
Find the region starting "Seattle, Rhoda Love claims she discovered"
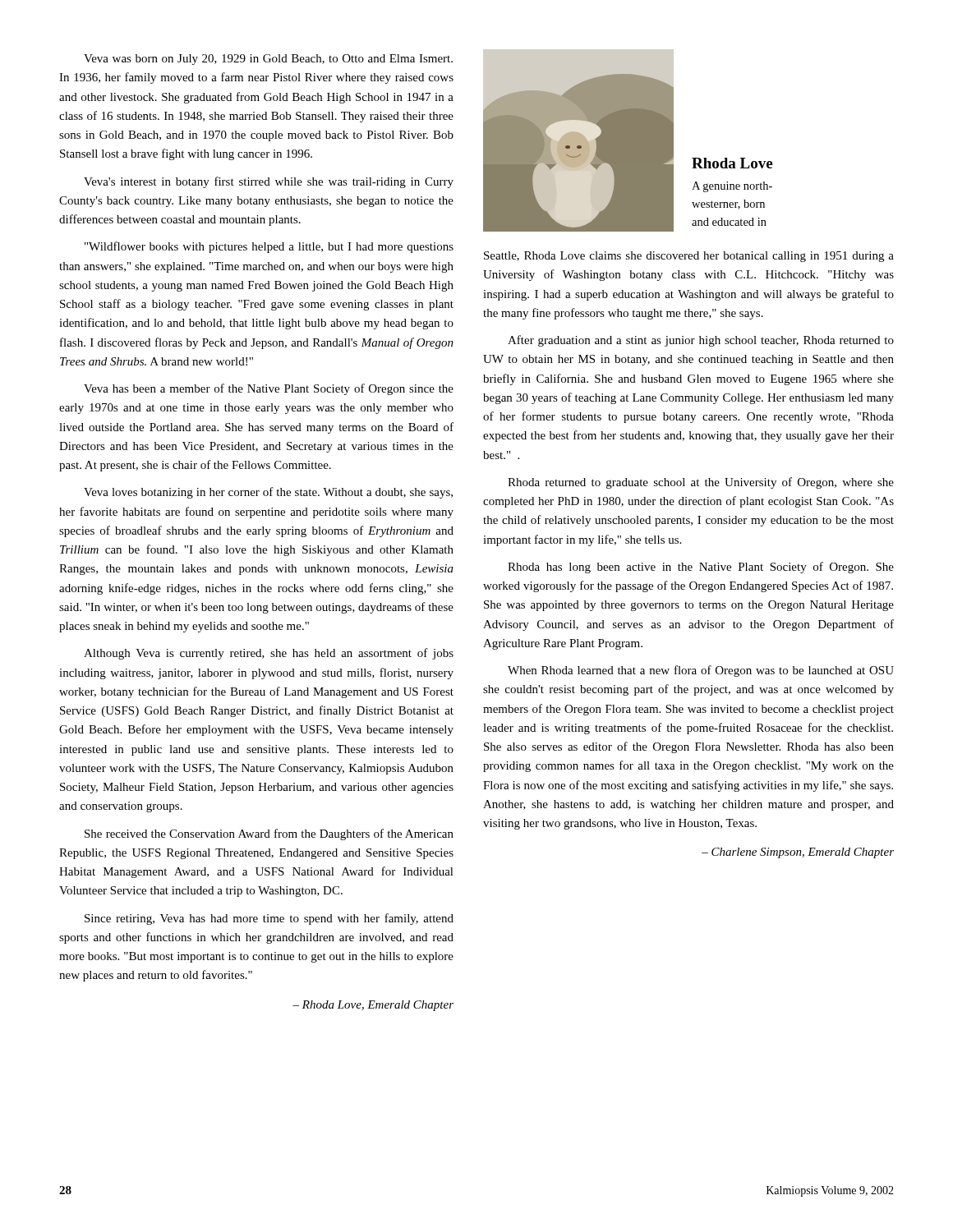pyautogui.click(x=688, y=285)
